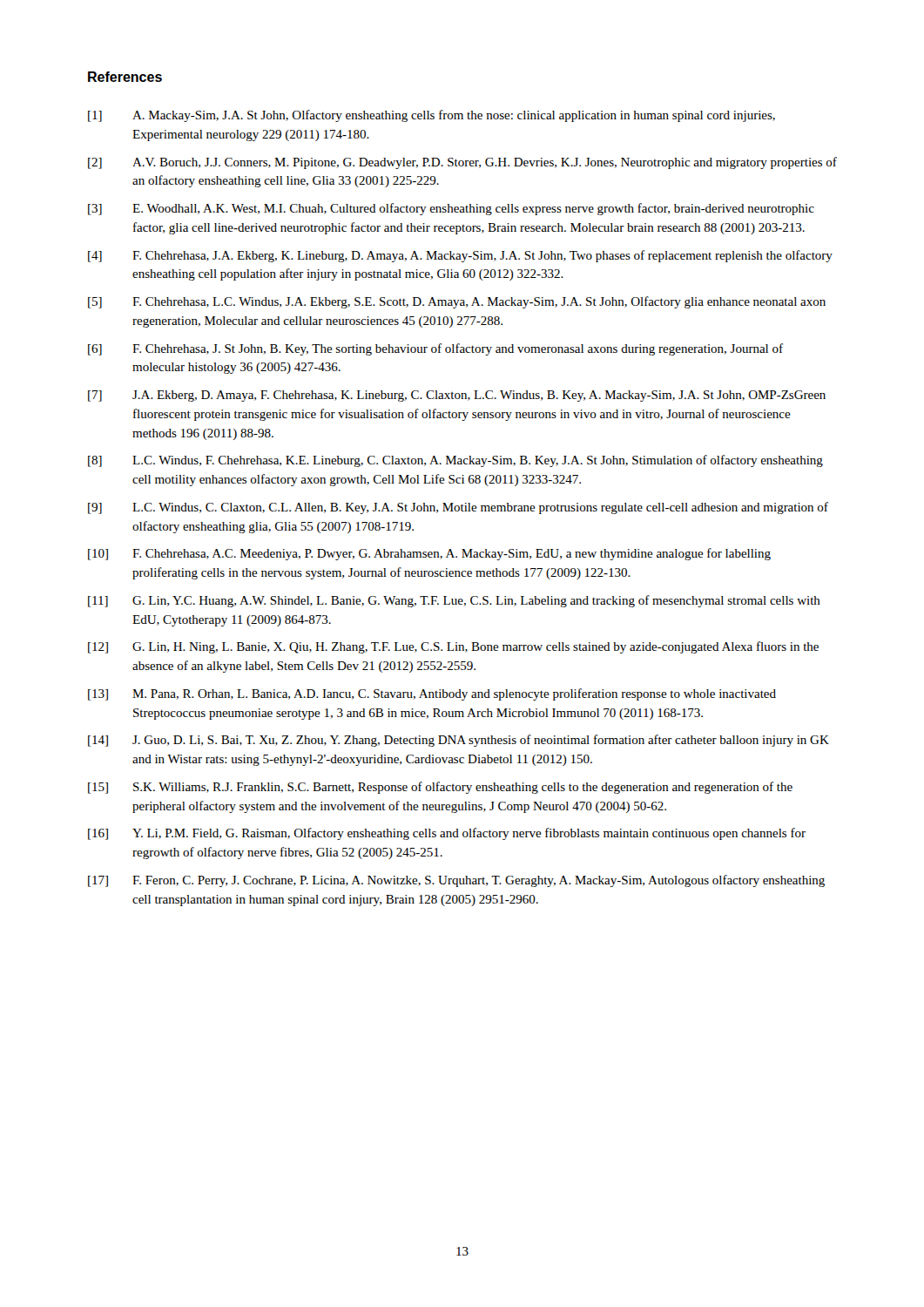Select the list item that reads "[6] F. Chehrehasa,"
The image size is (924, 1307).
tap(462, 358)
